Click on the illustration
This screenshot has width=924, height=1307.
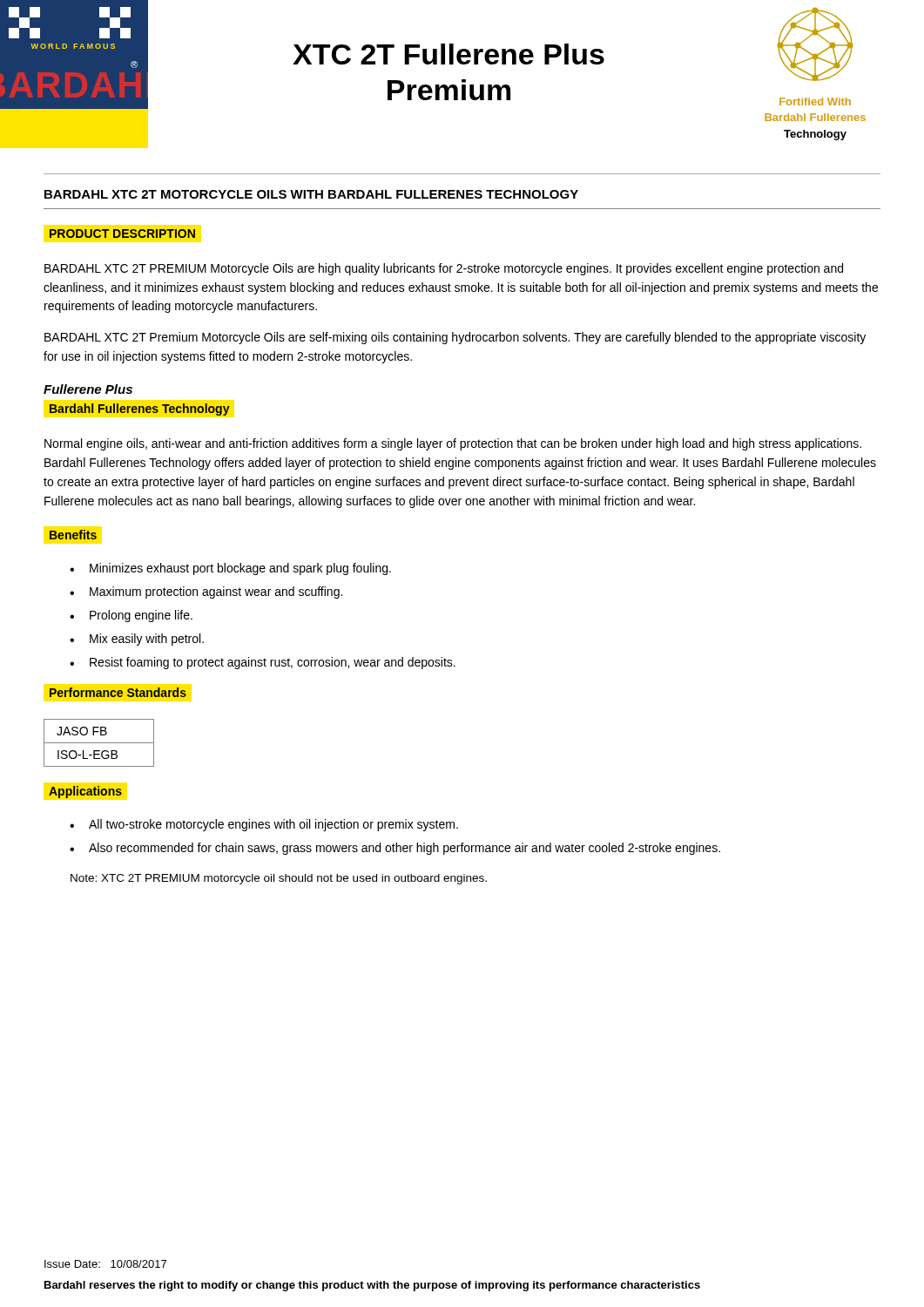click(x=815, y=50)
